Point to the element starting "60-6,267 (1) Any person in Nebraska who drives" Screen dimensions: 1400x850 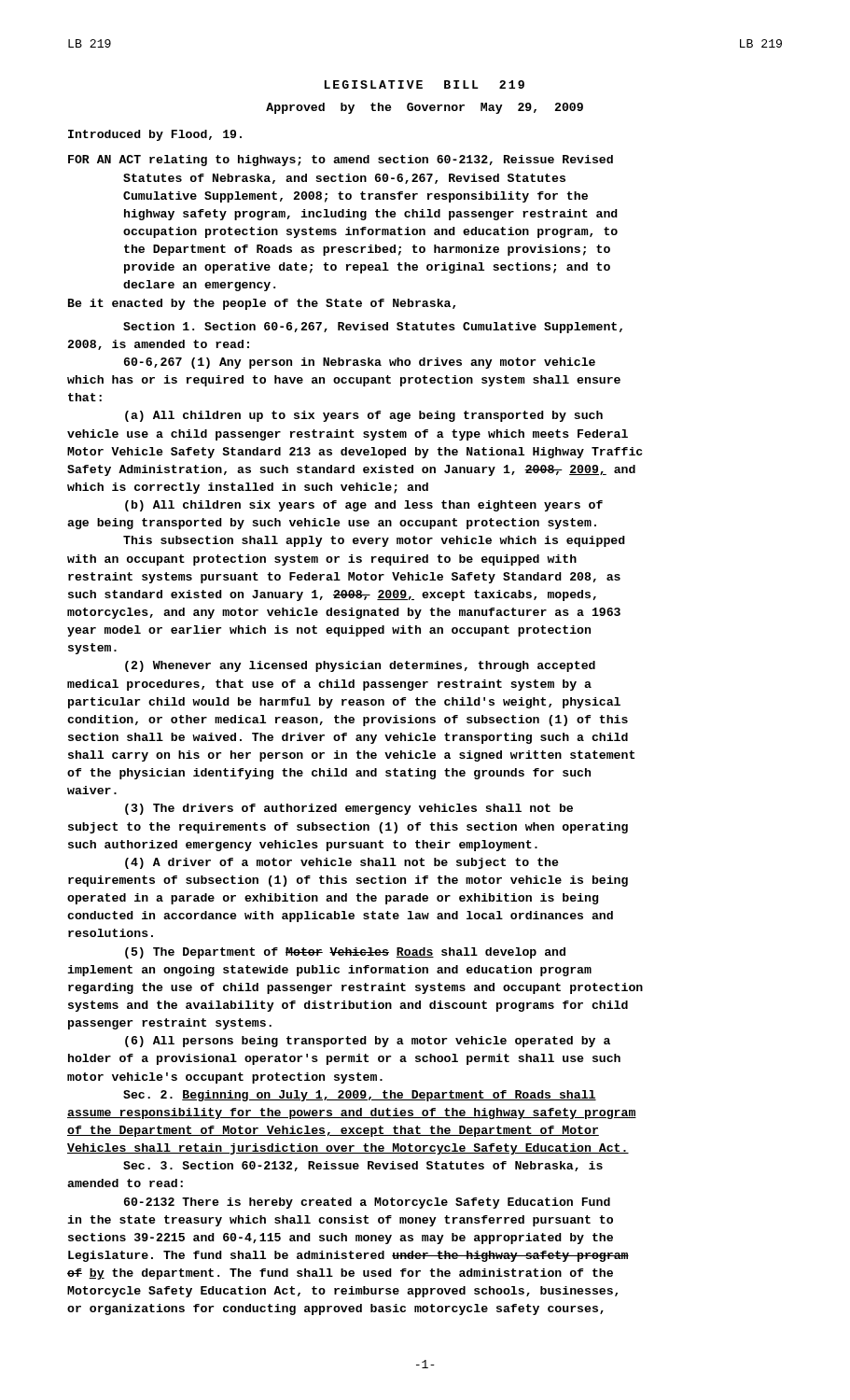pyautogui.click(x=344, y=379)
